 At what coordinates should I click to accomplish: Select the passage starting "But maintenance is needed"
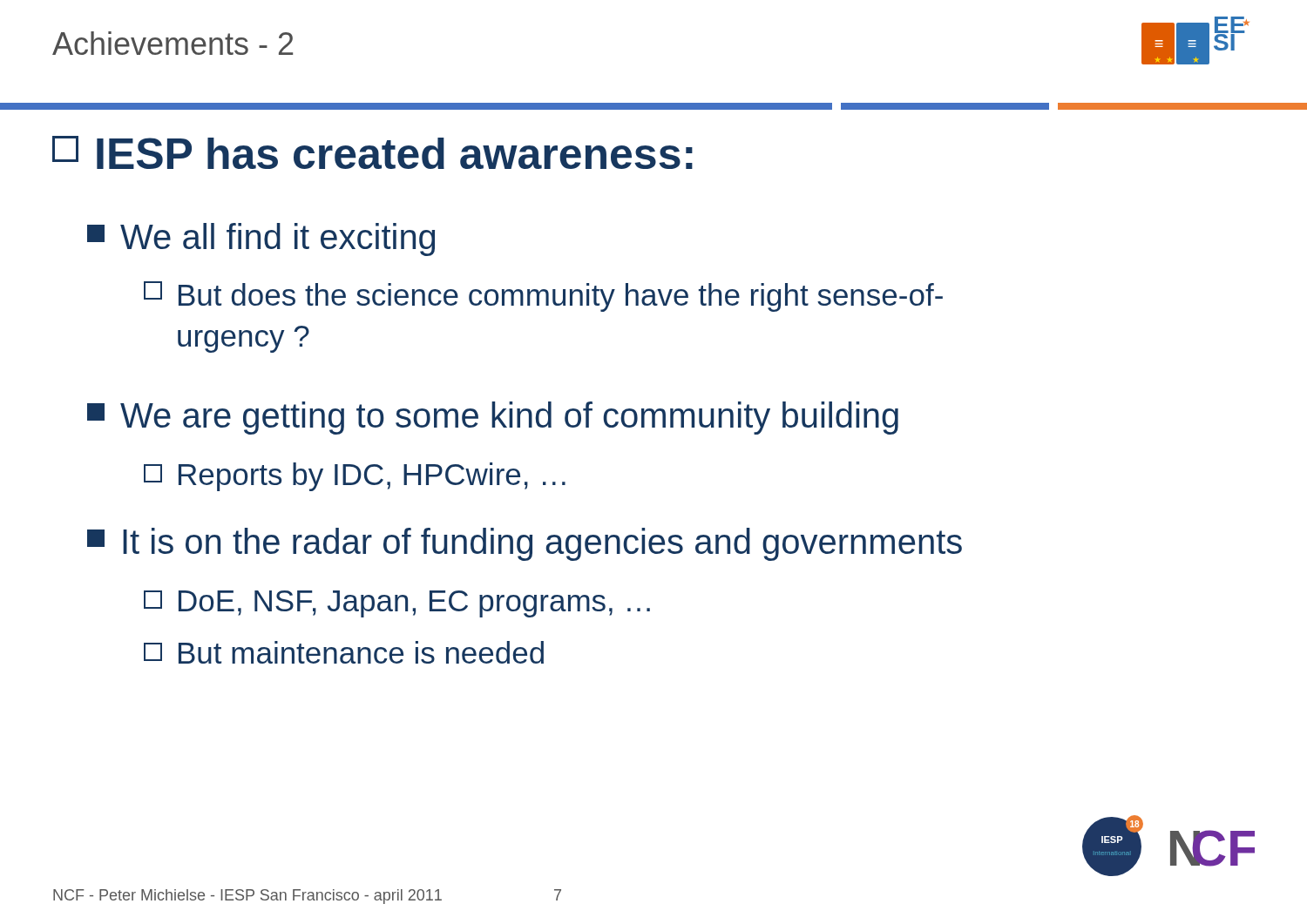[345, 653]
